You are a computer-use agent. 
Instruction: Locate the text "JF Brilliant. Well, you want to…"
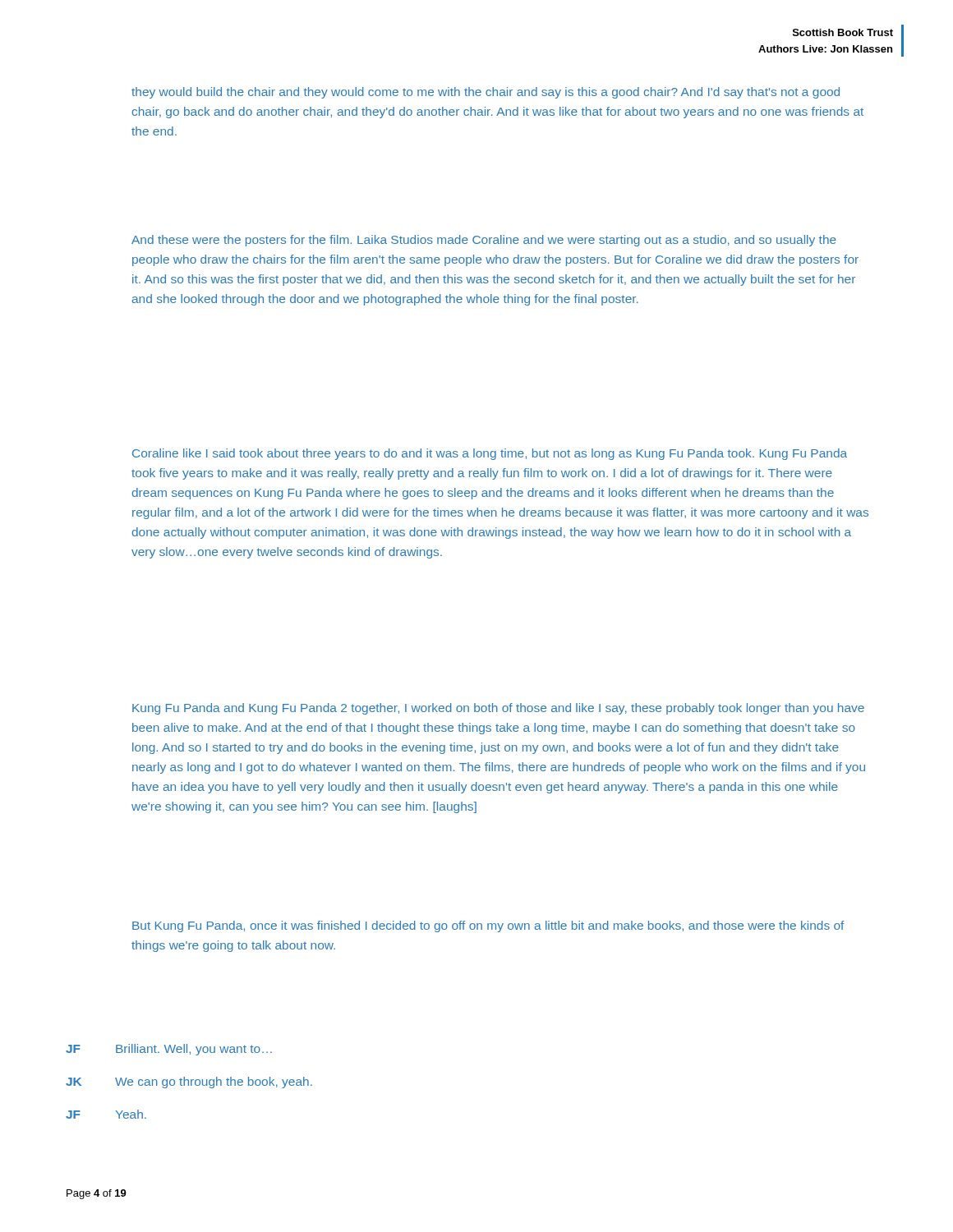tap(170, 1049)
